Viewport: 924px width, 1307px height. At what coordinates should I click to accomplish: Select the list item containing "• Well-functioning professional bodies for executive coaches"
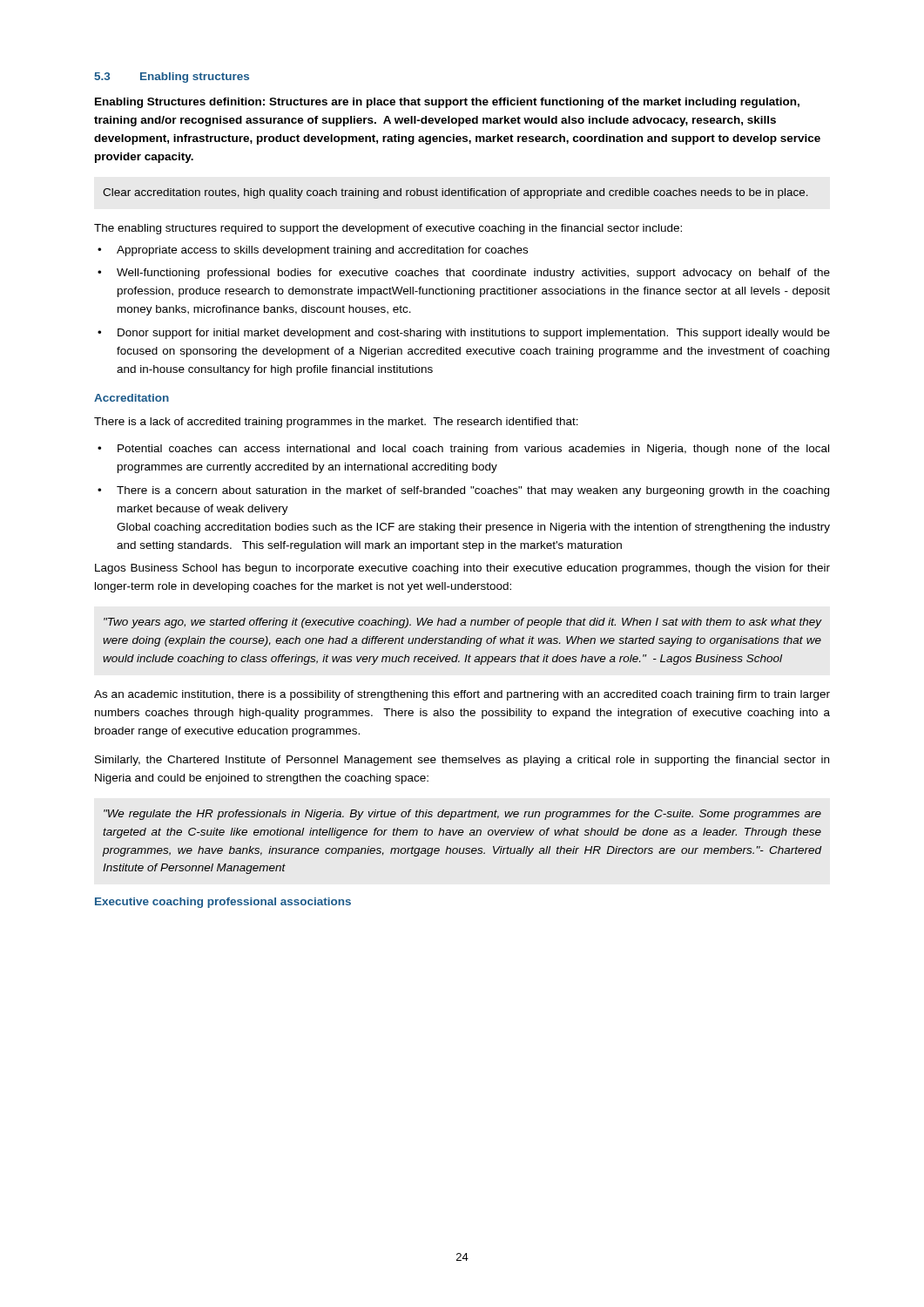pyautogui.click(x=462, y=292)
